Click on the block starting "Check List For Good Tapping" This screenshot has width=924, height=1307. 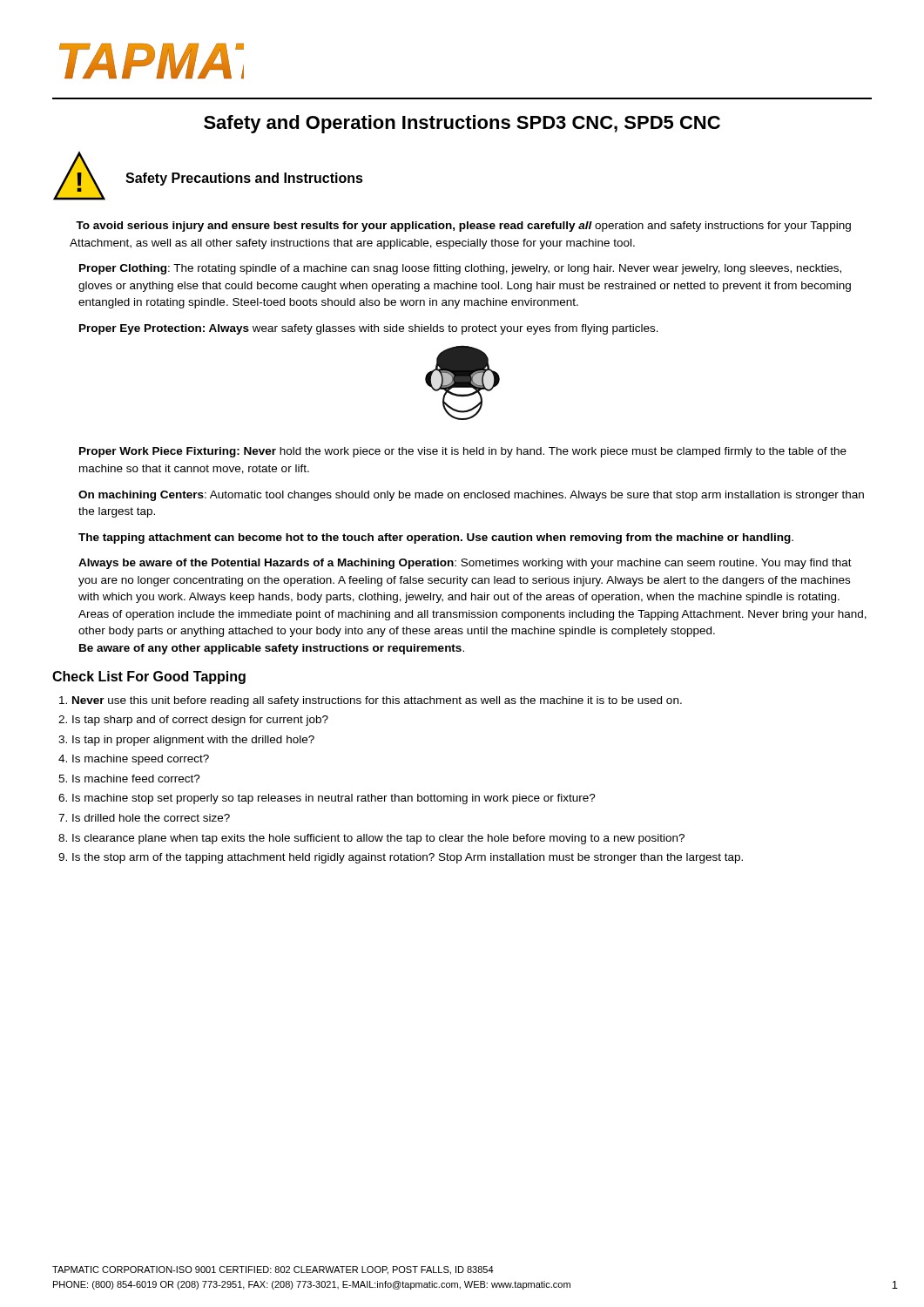click(x=149, y=676)
